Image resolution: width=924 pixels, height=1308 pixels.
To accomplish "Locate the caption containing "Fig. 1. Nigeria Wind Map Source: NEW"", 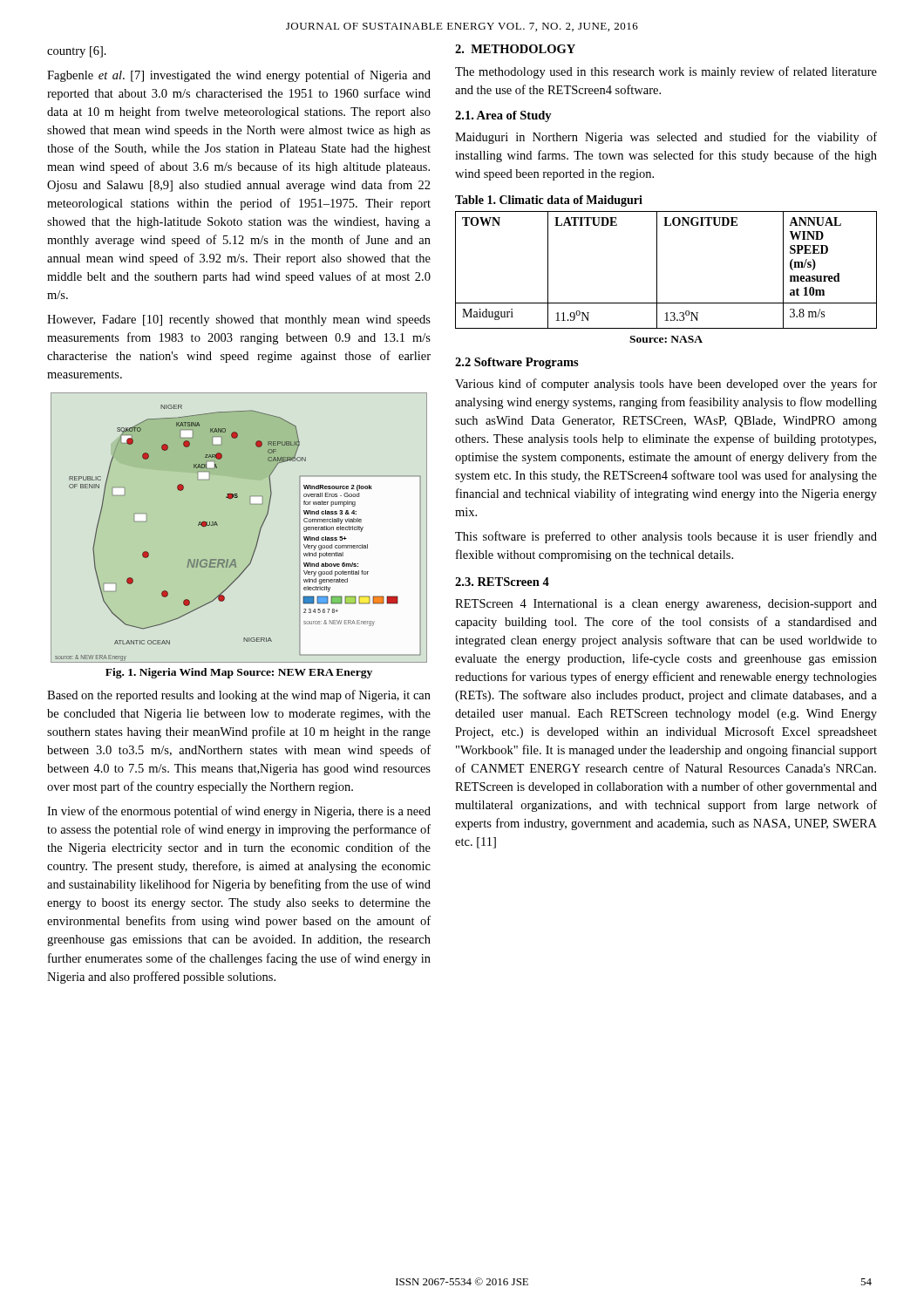I will (239, 672).
